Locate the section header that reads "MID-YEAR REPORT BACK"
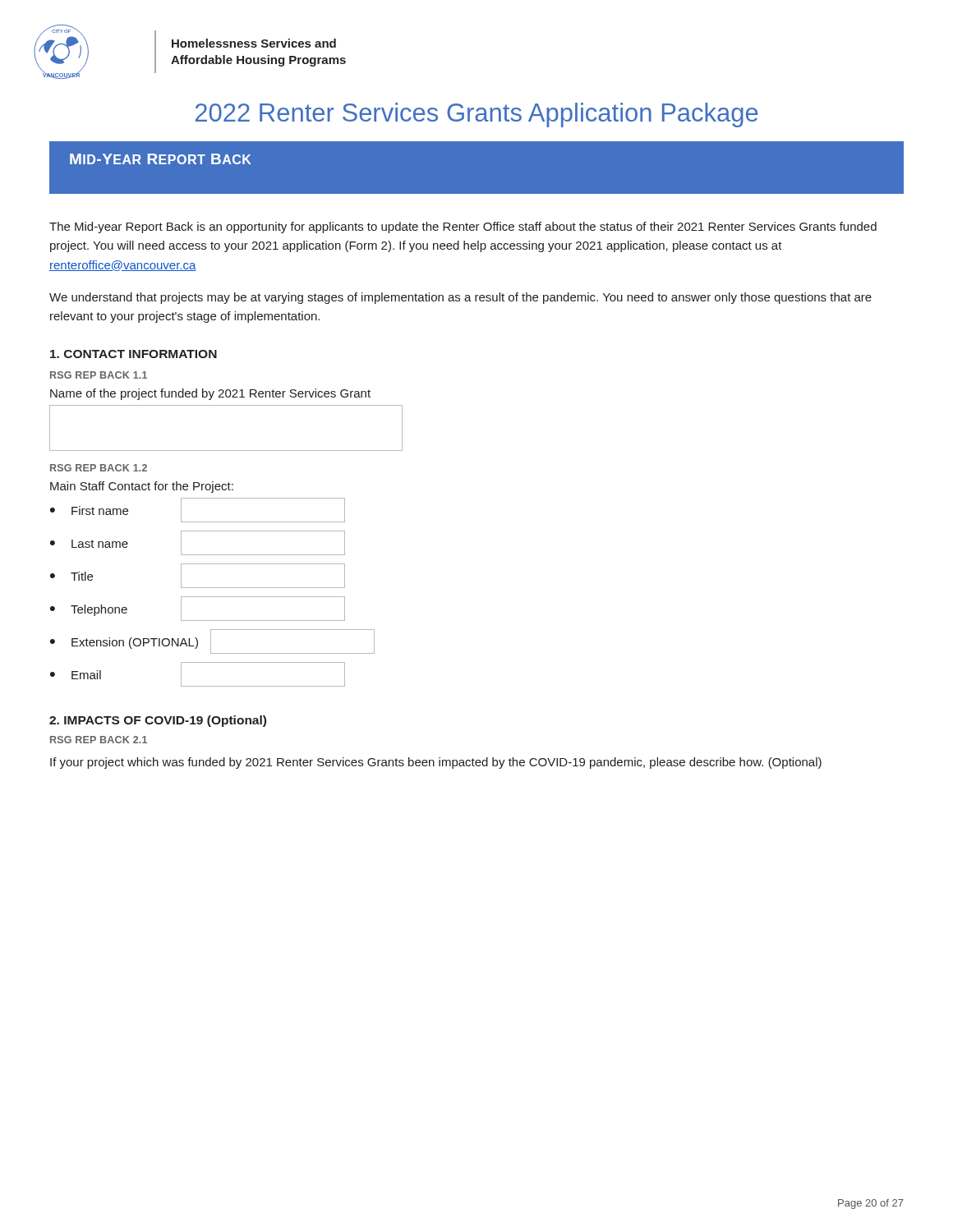The image size is (953, 1232). (160, 159)
